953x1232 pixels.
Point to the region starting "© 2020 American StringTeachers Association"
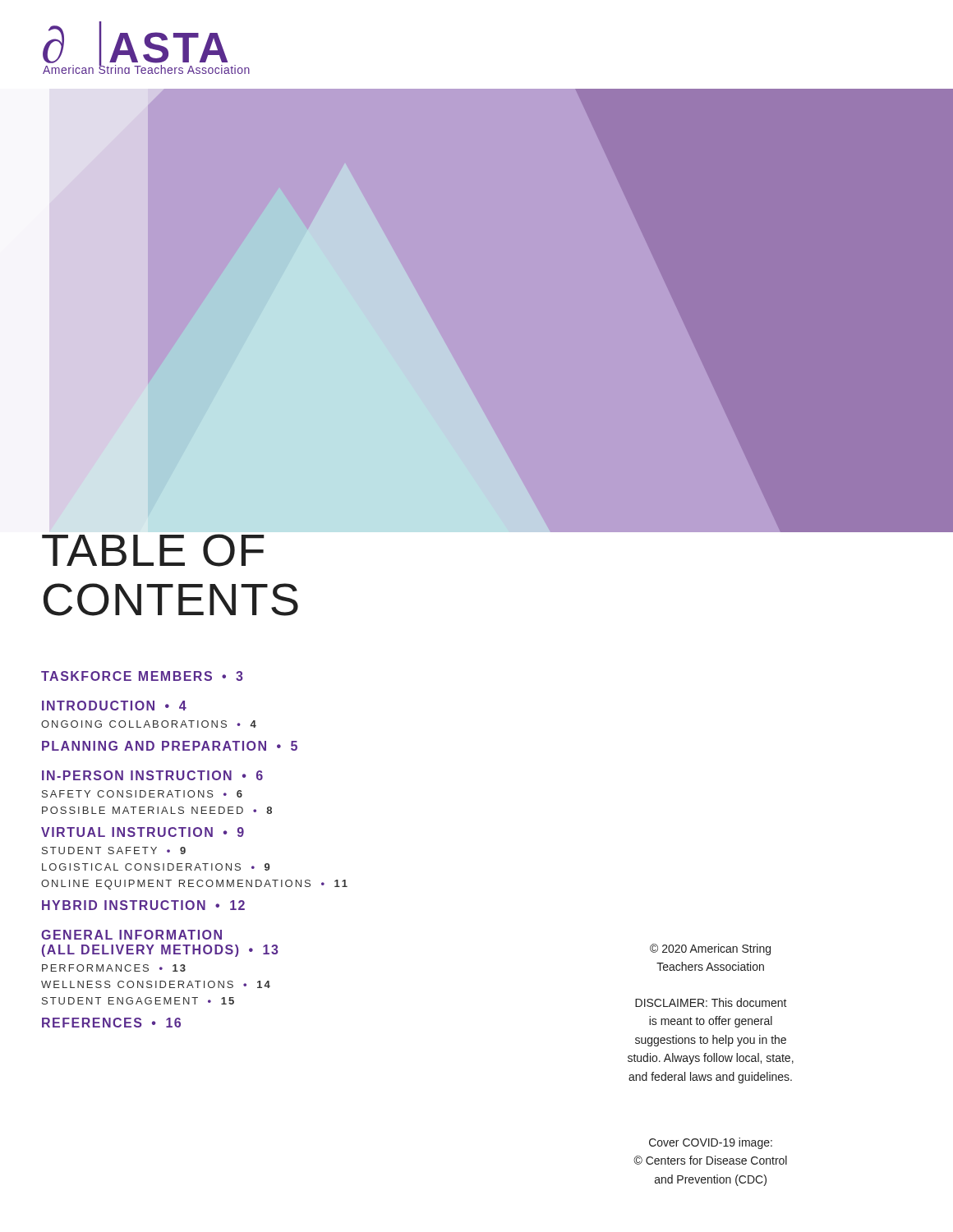[711, 958]
